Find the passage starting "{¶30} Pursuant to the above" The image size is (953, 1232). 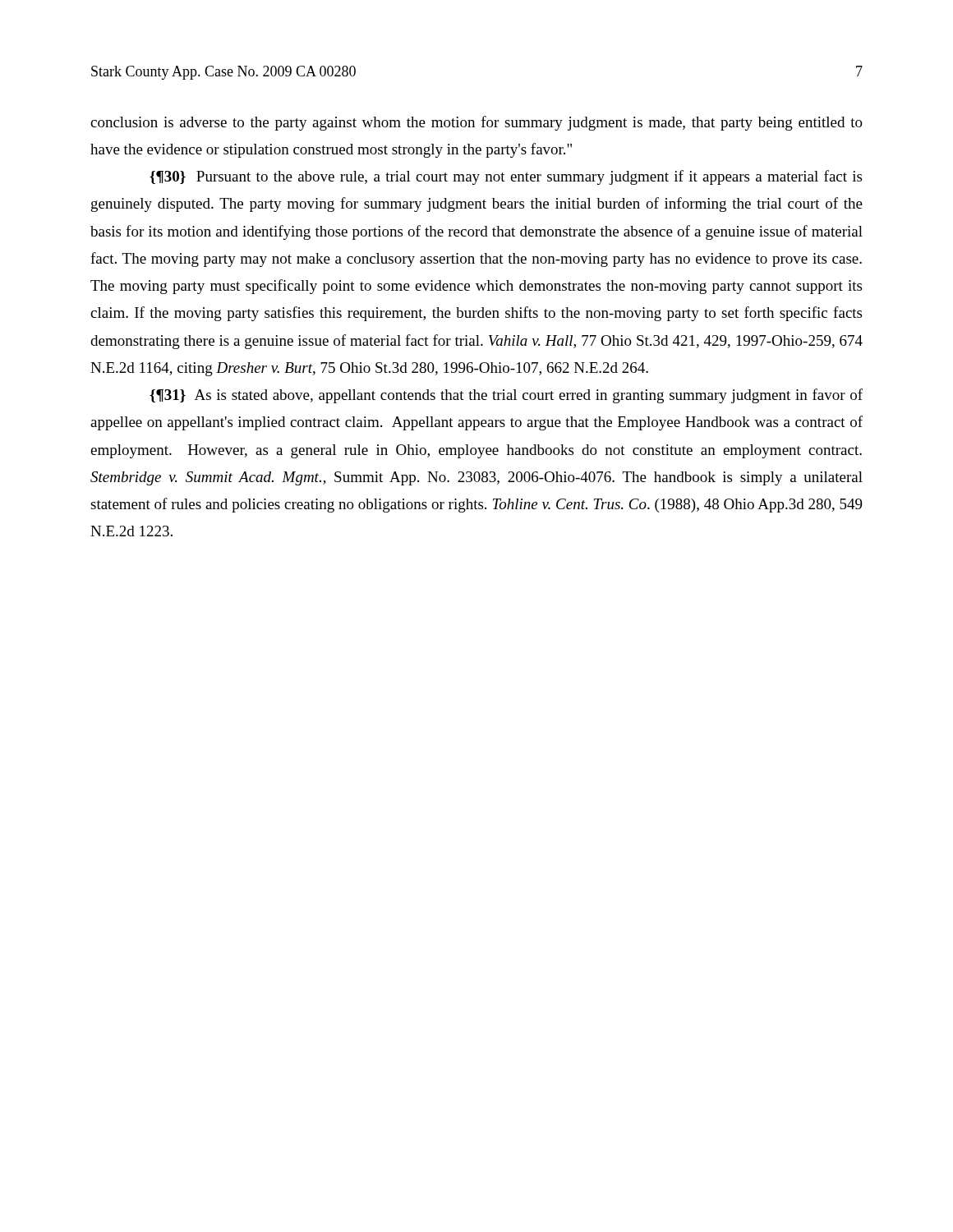tap(476, 272)
